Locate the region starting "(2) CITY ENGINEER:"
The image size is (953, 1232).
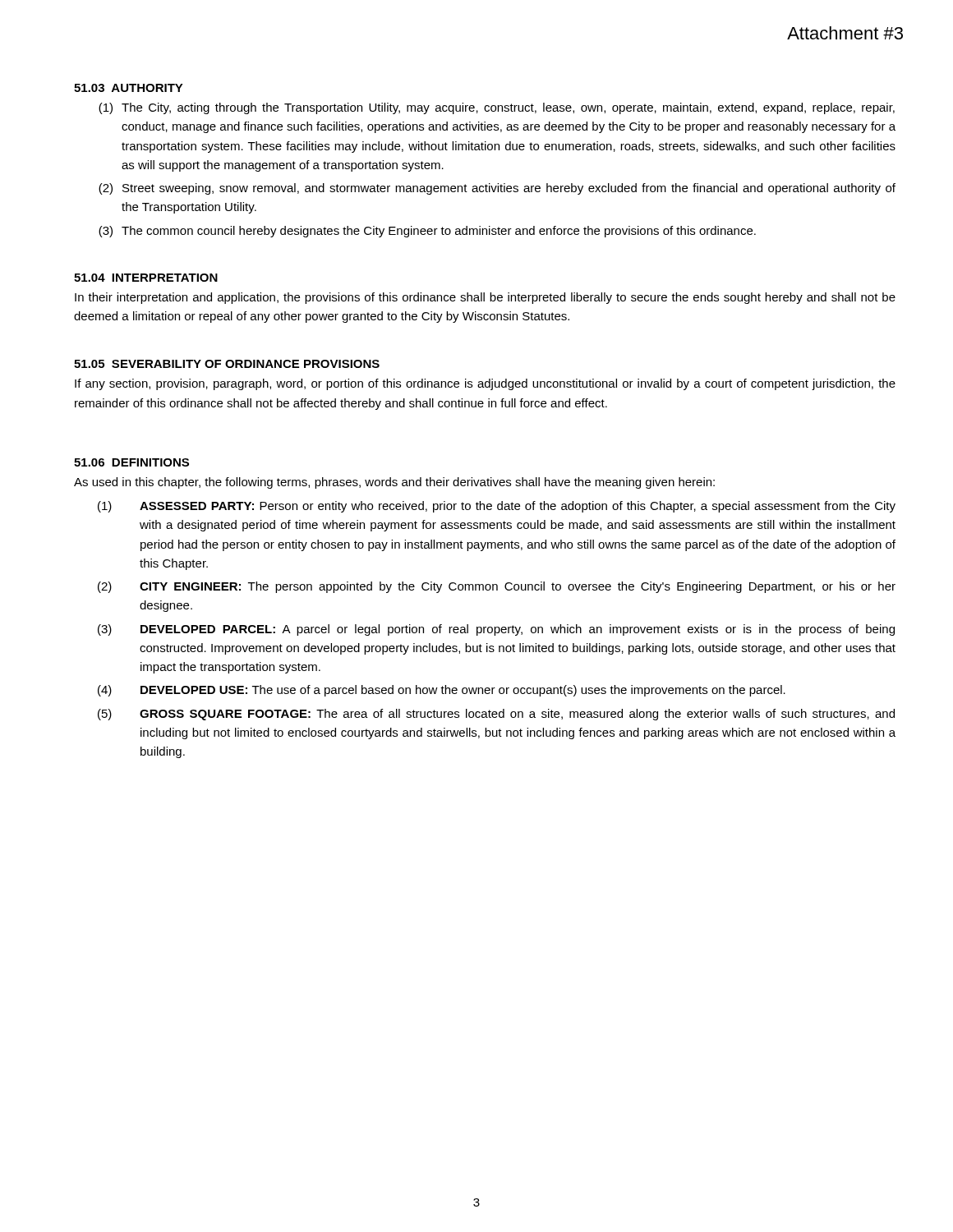pos(485,596)
